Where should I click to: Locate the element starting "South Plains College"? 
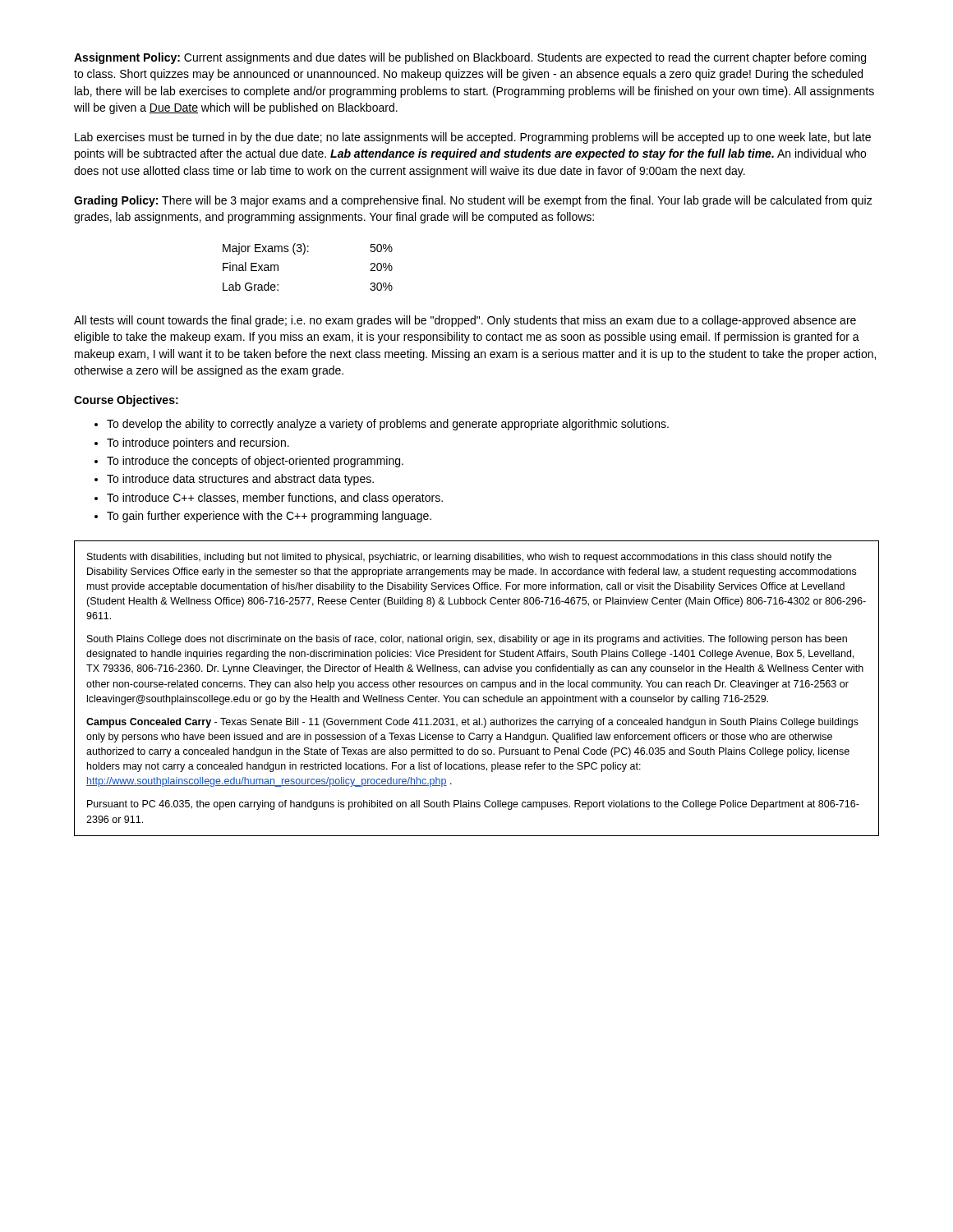pyautogui.click(x=475, y=669)
